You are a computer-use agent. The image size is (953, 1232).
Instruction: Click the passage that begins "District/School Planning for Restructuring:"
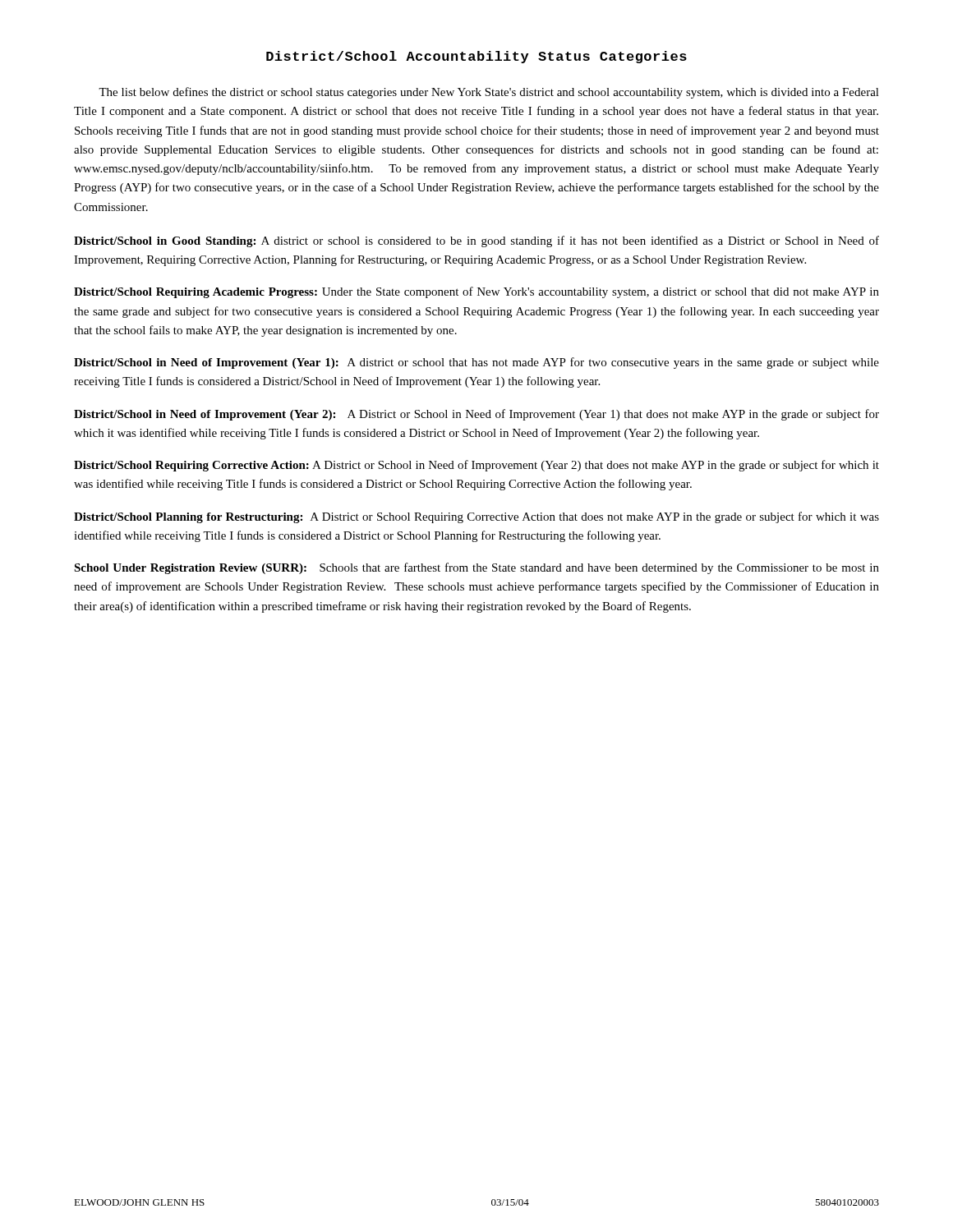click(476, 526)
